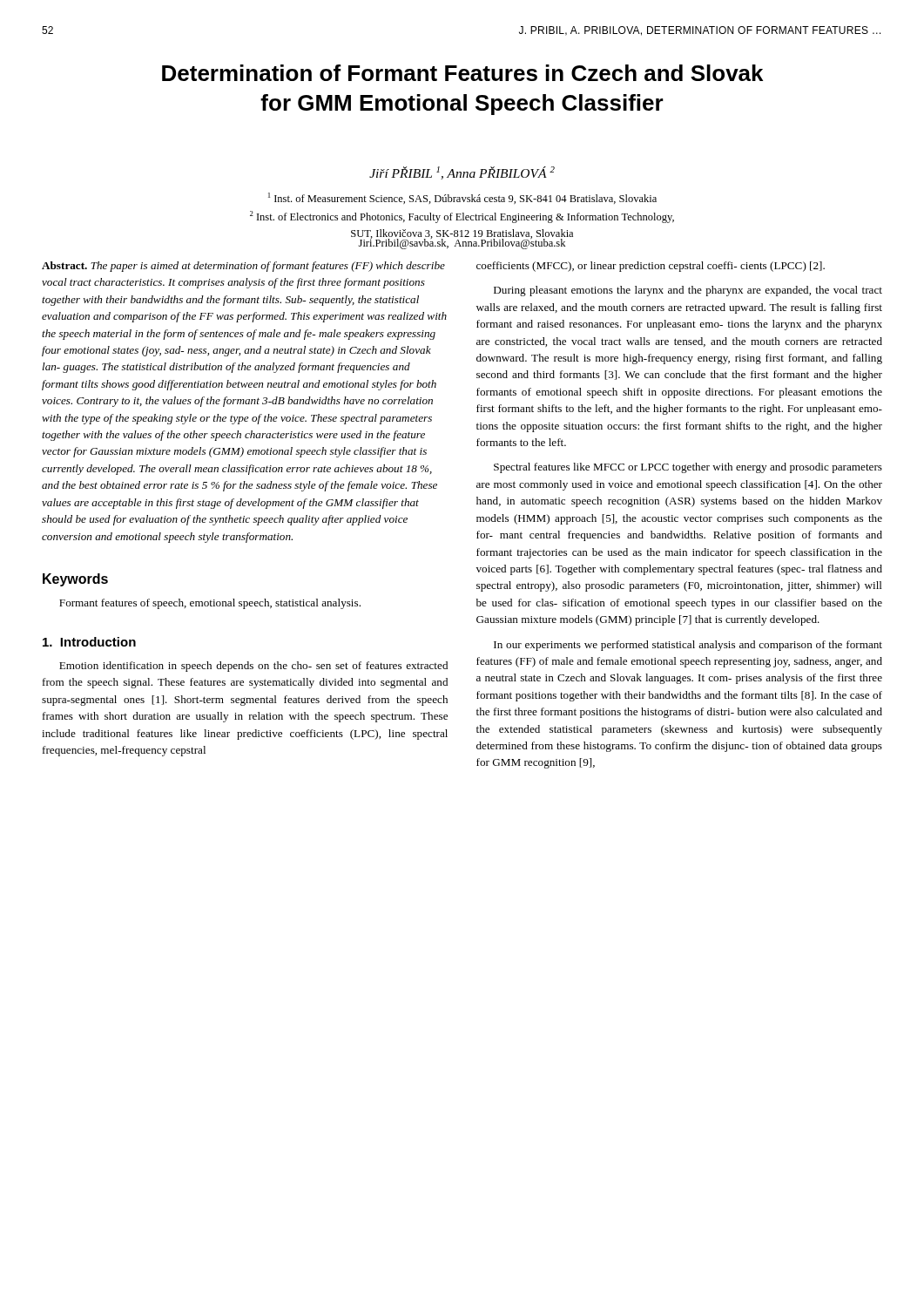924x1307 pixels.
Task: Find the text block containing "Jiří PŘIBIL 1, Anna"
Action: pos(462,172)
